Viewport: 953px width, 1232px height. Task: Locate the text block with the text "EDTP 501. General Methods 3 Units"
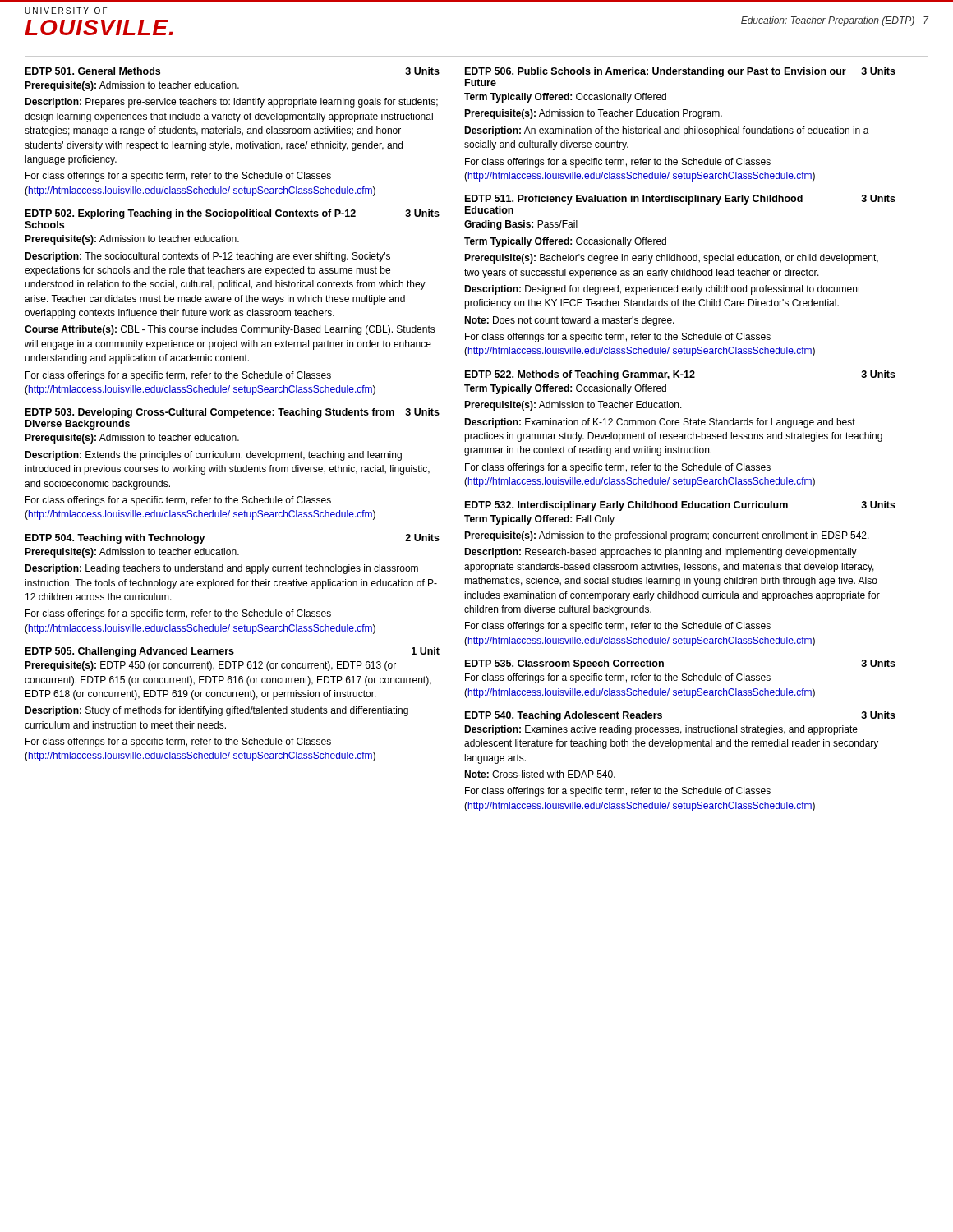[x=232, y=132]
